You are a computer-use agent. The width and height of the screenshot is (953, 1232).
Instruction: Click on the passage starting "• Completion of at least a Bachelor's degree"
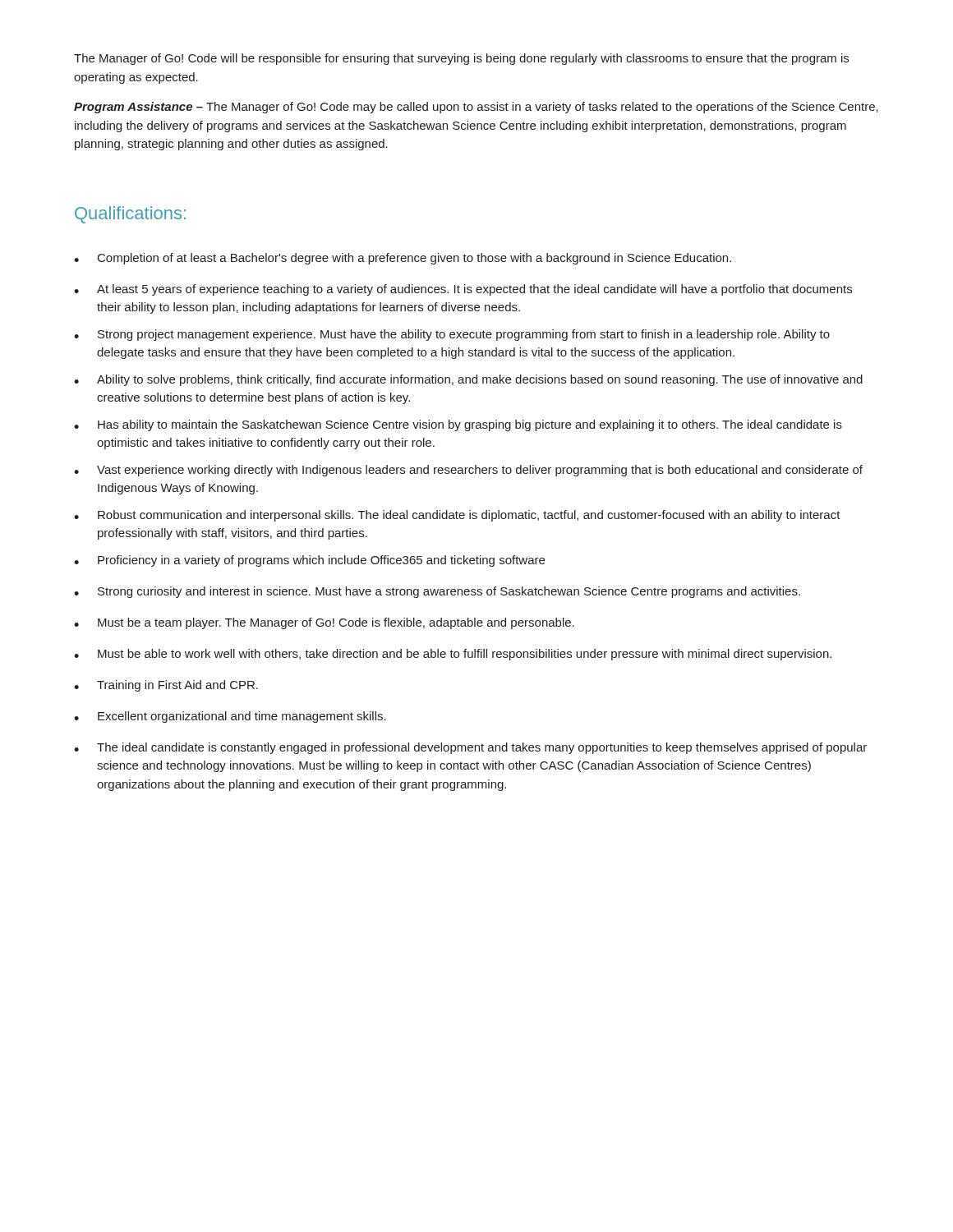[x=476, y=260]
